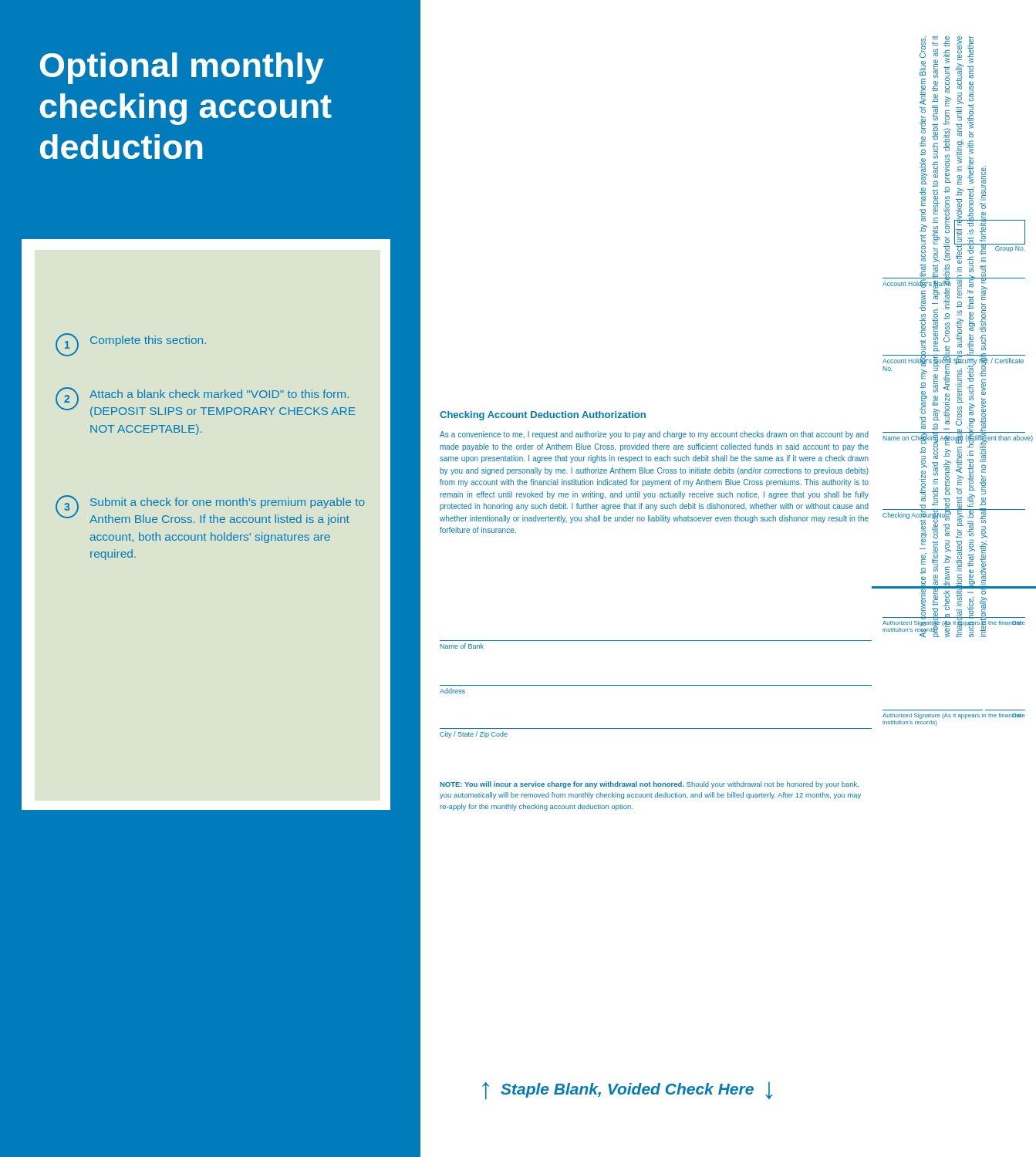1036x1157 pixels.
Task: Point to the element starting "Checking Account No."
Action: pyautogui.click(x=915, y=515)
